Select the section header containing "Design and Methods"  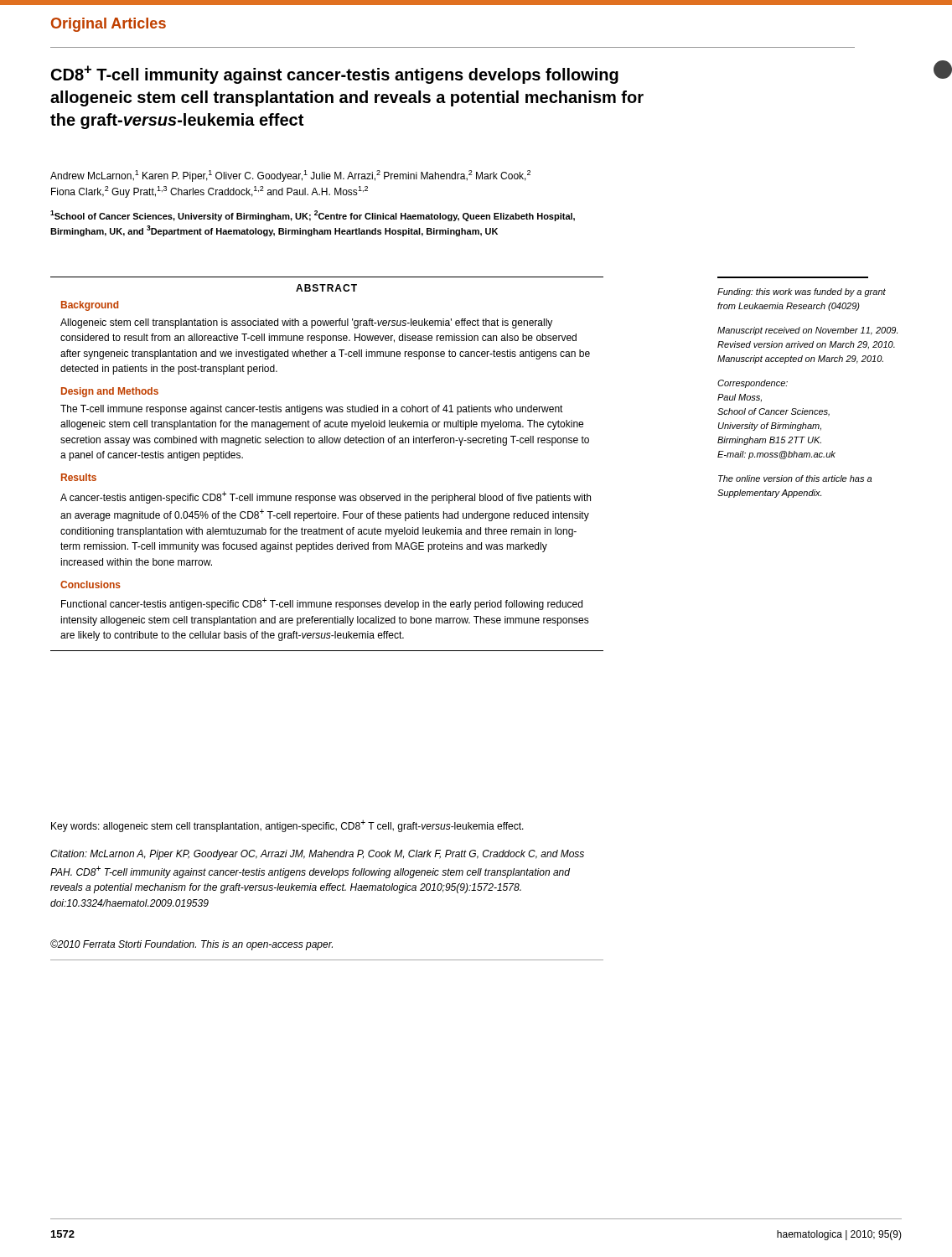click(x=110, y=391)
